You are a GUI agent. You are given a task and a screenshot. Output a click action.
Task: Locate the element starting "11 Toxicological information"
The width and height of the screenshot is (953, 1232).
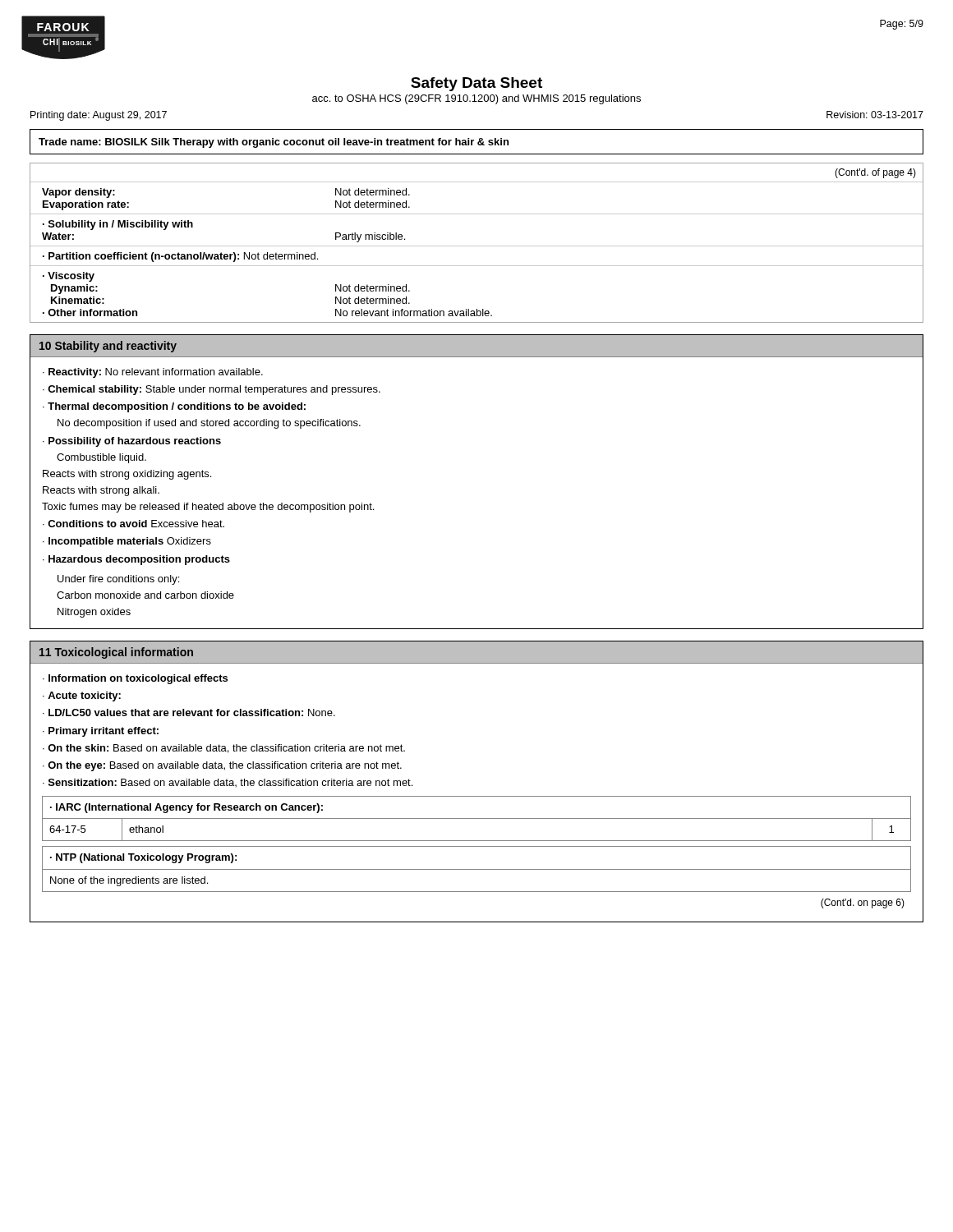pyautogui.click(x=116, y=652)
